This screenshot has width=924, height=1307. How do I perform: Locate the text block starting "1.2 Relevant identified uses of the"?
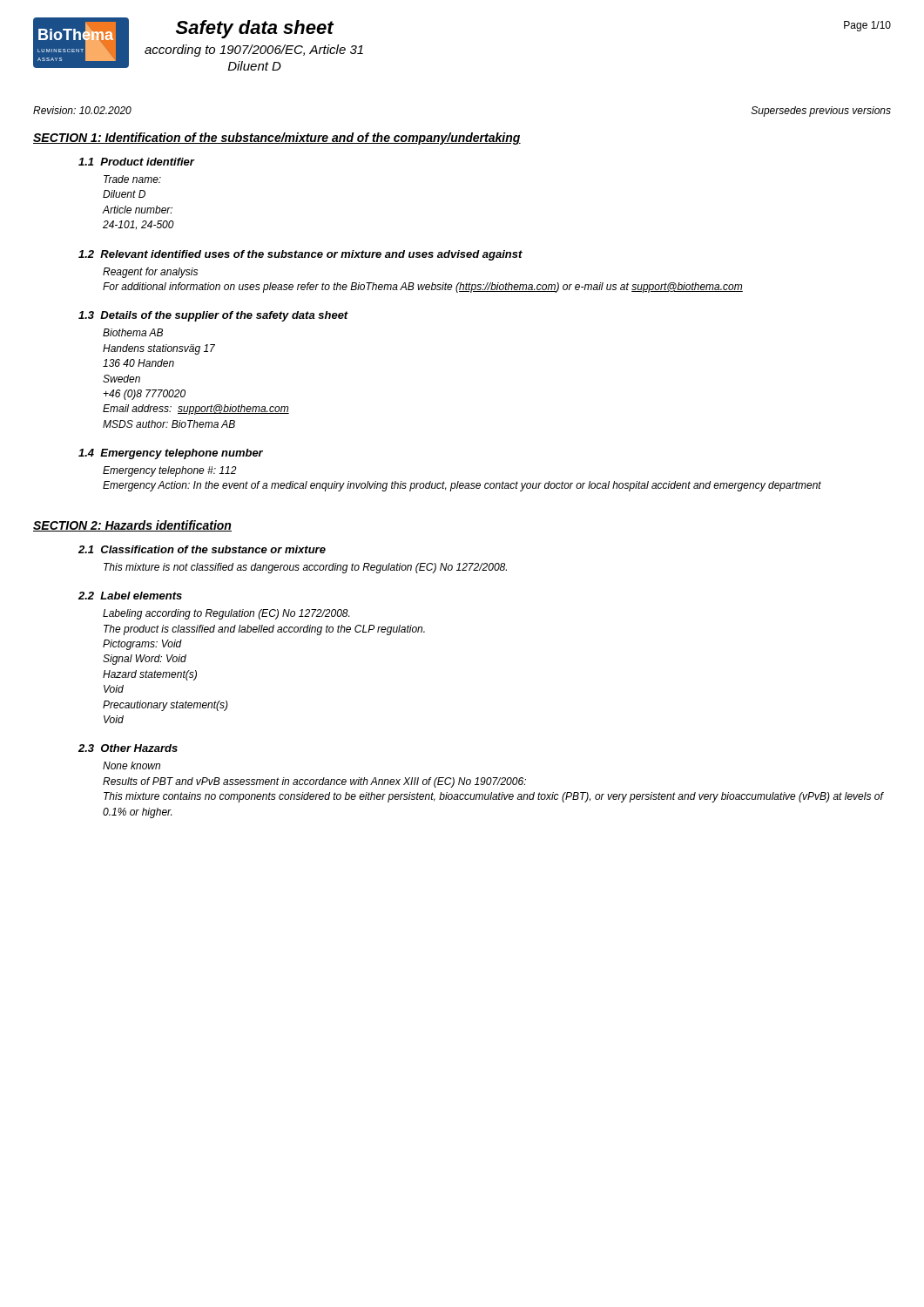coord(300,254)
